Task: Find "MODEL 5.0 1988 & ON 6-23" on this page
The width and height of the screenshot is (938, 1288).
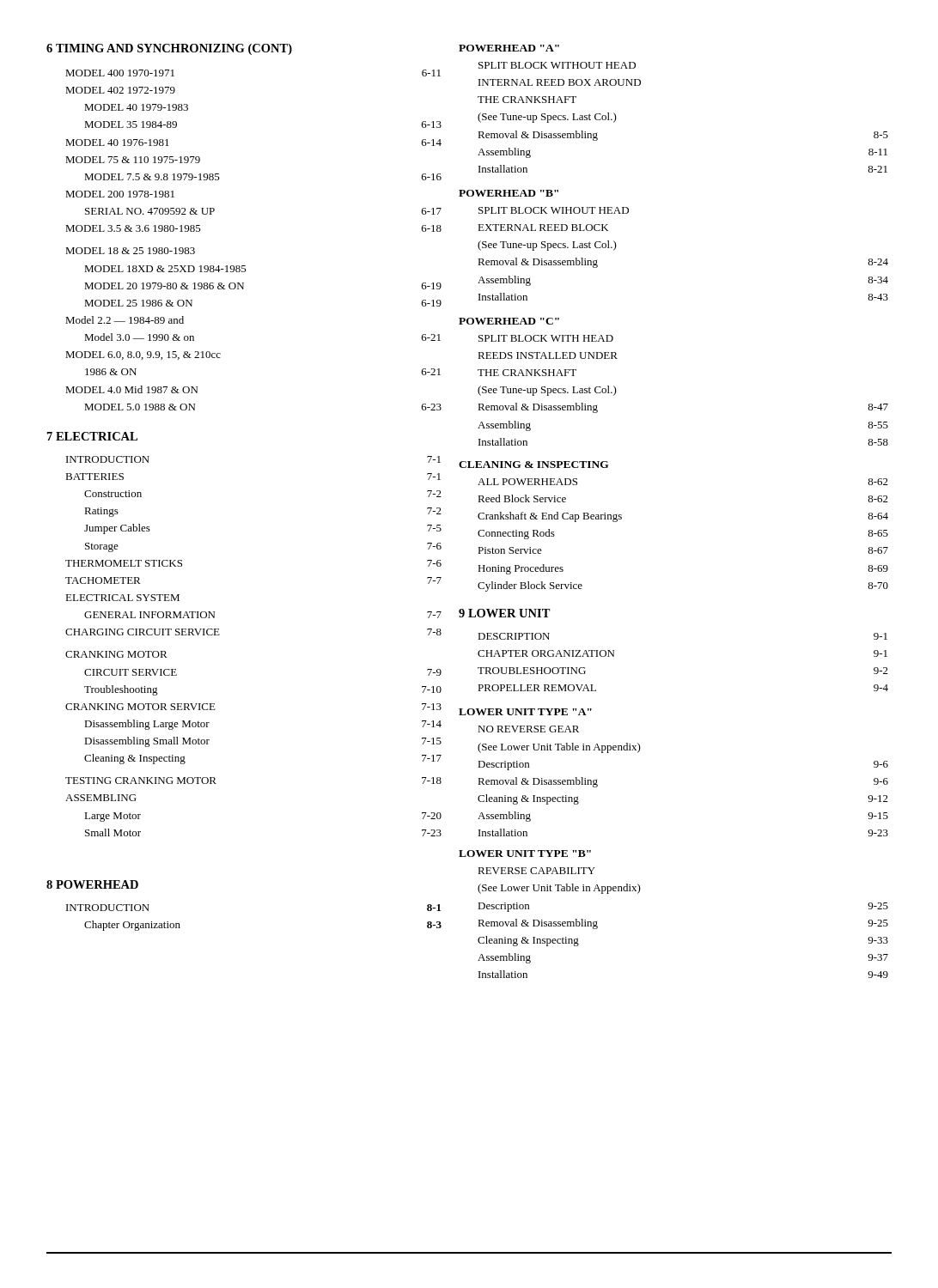Action: tap(136, 407)
